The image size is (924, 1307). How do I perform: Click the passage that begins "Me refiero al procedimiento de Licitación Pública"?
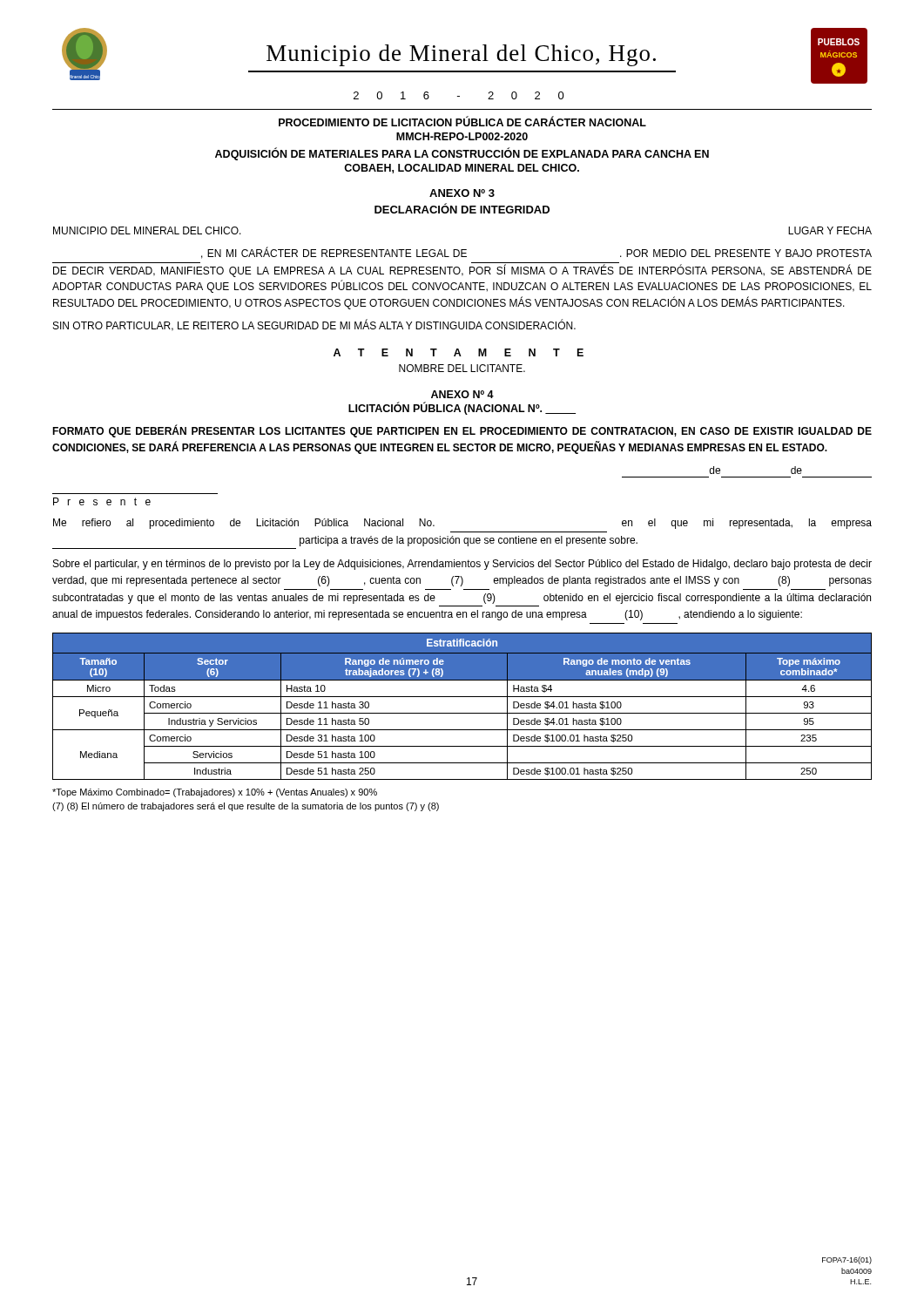pos(462,532)
